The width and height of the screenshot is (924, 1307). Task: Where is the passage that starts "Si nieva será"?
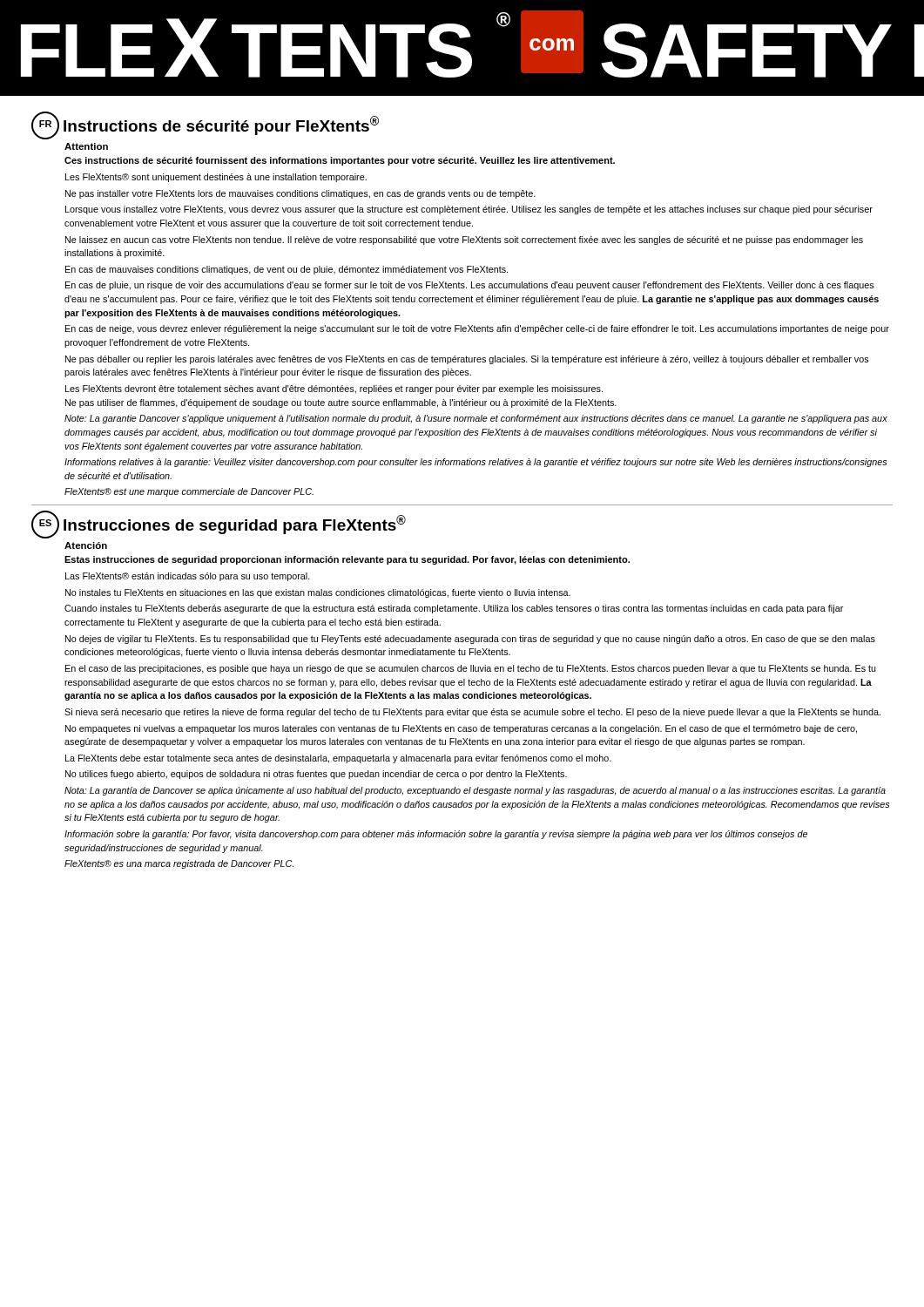[x=473, y=712]
